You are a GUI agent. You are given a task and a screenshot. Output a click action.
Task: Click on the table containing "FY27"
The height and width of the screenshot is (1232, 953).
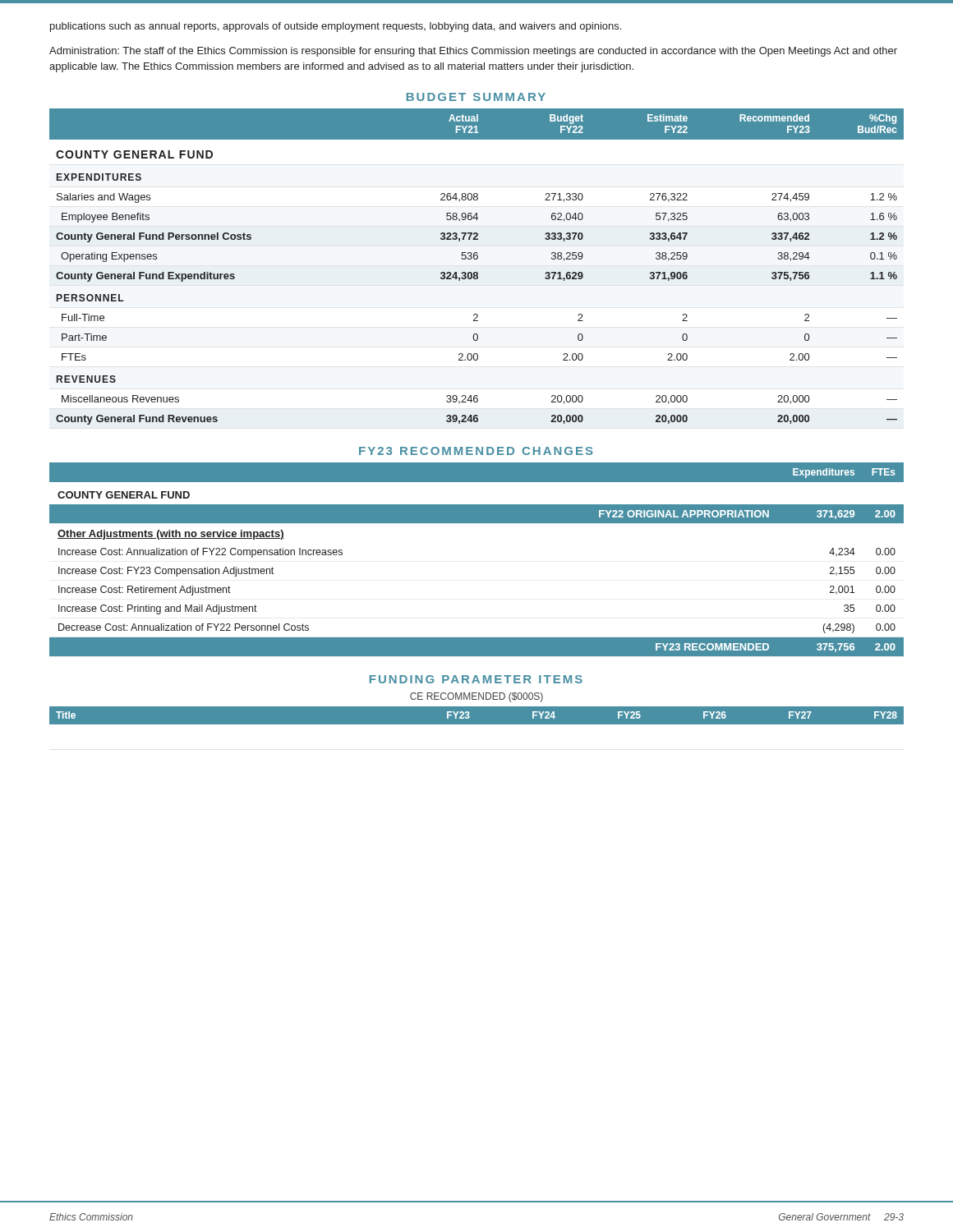click(x=476, y=728)
